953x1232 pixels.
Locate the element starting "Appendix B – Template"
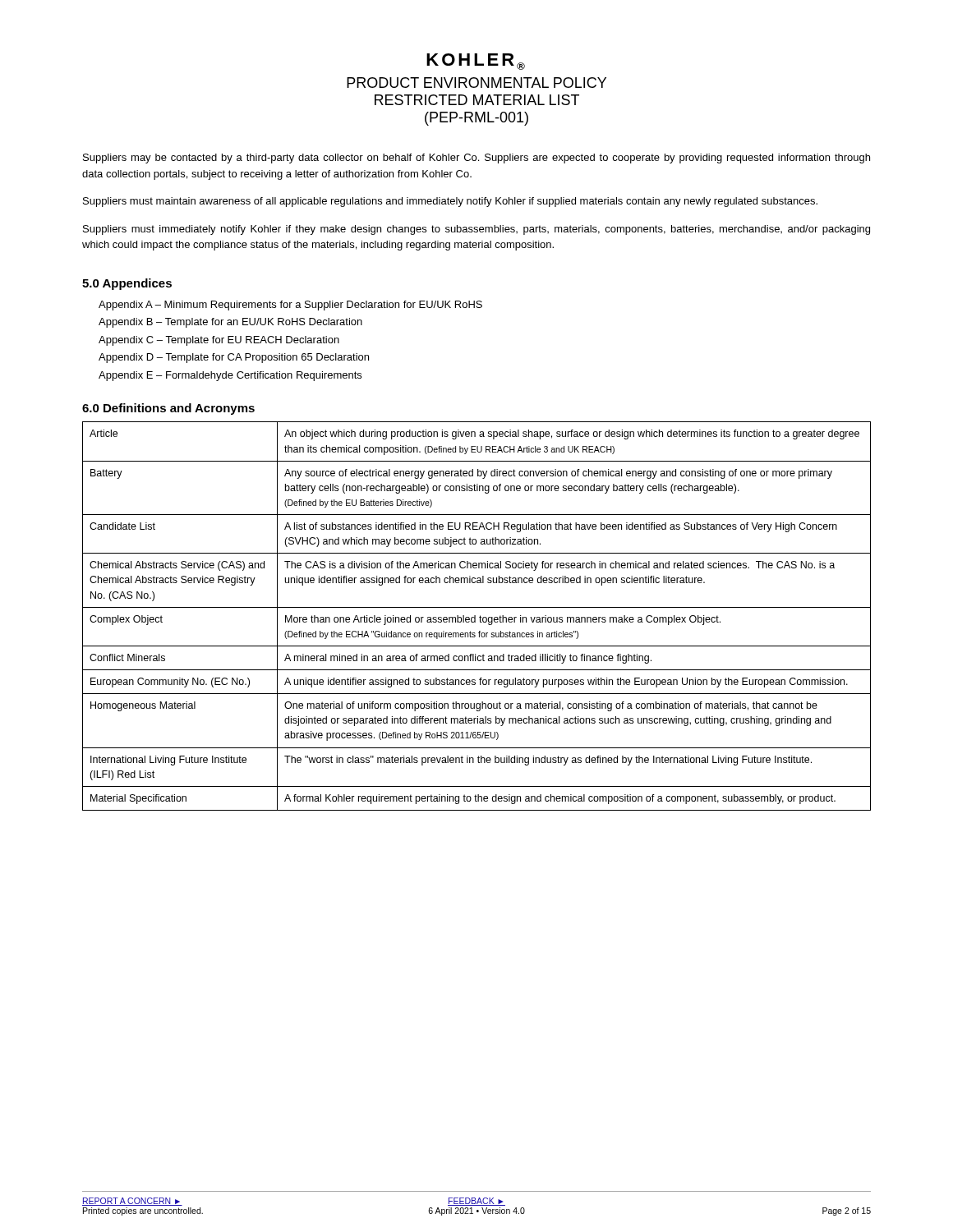tap(231, 322)
